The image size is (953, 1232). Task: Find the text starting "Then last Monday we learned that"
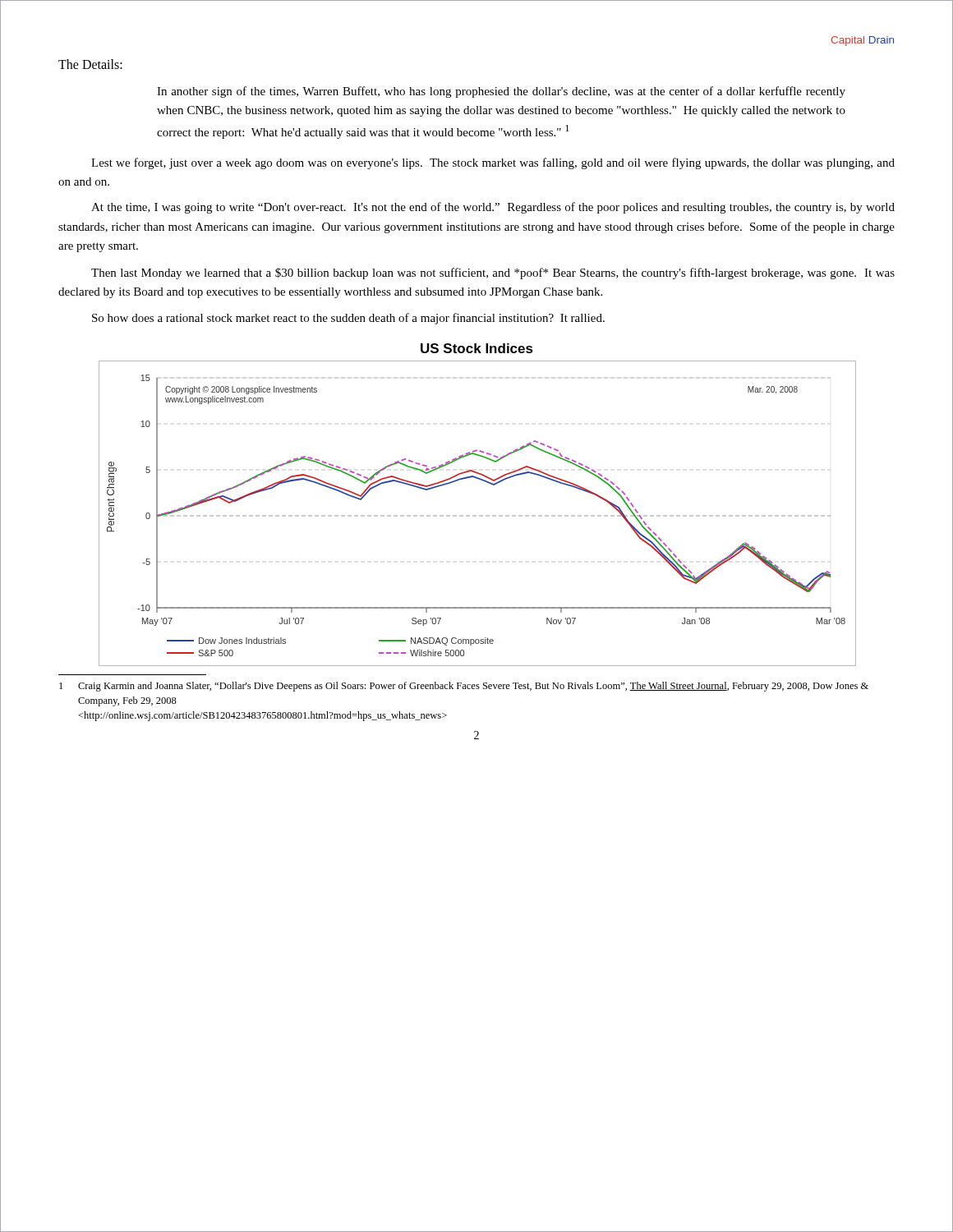click(476, 296)
